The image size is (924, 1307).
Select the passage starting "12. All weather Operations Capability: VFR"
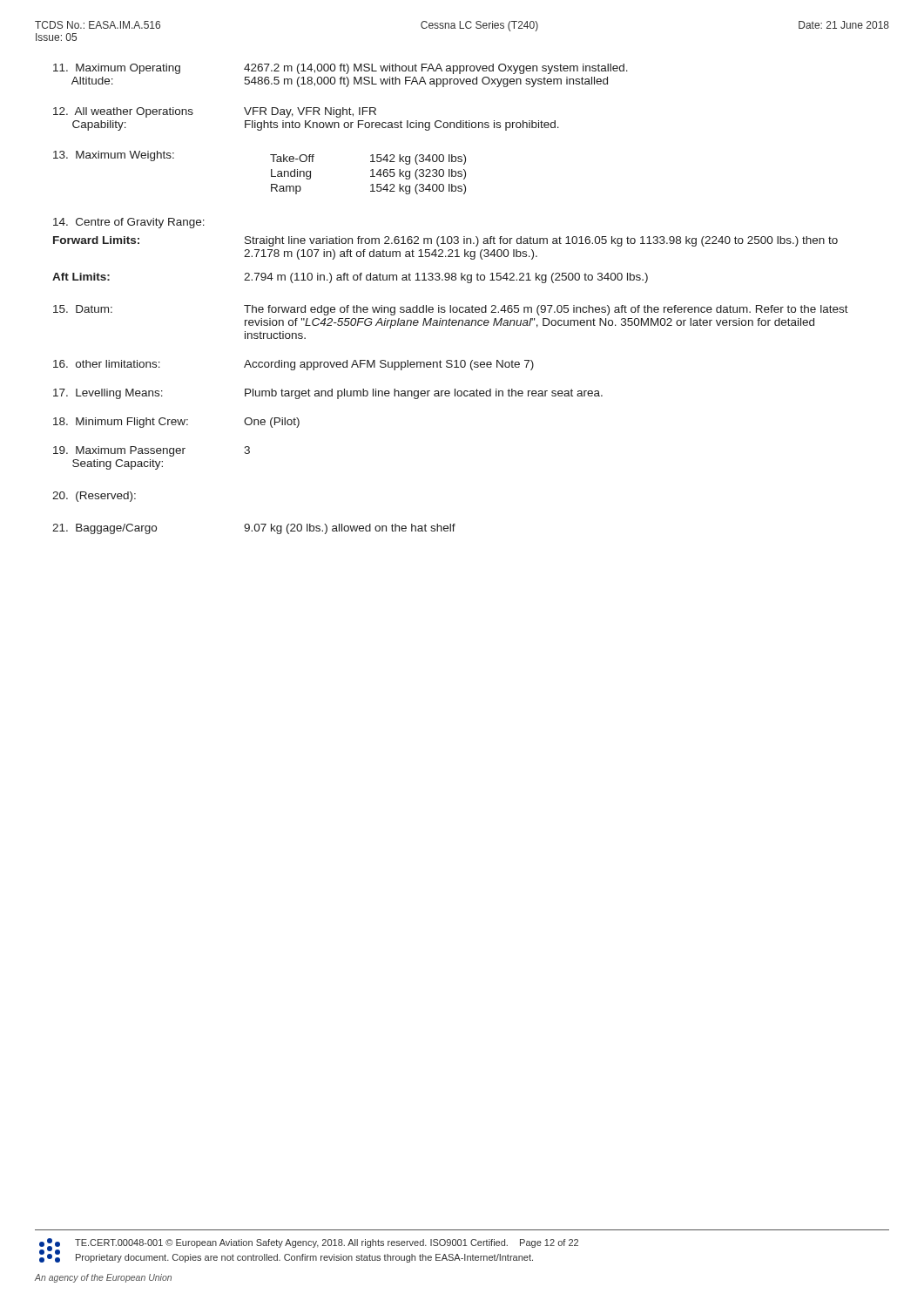point(462,118)
